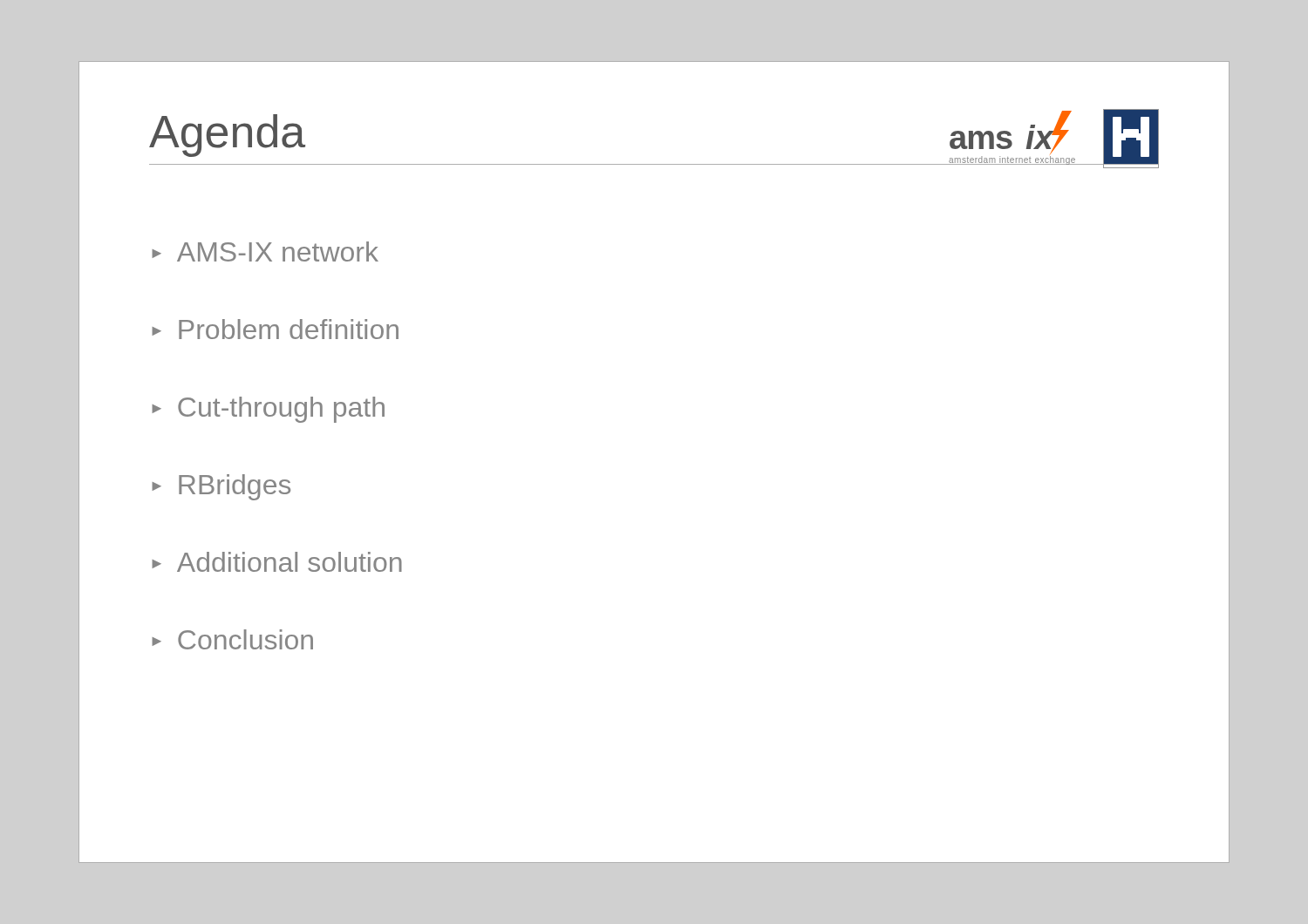
Task: Find the element starting "► Cut-through path"
Action: 268,408
